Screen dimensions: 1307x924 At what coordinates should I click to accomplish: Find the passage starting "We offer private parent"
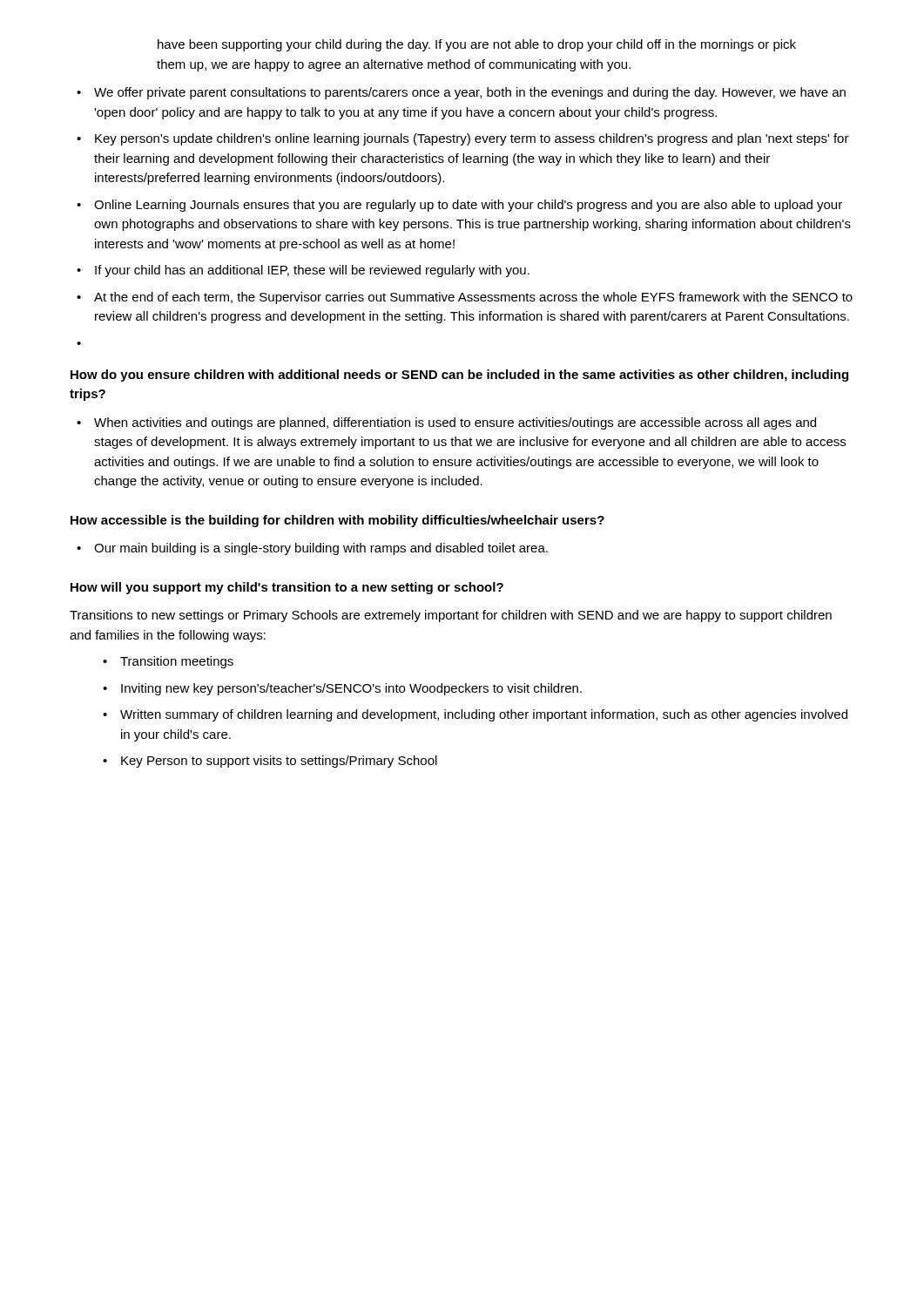coord(462,102)
